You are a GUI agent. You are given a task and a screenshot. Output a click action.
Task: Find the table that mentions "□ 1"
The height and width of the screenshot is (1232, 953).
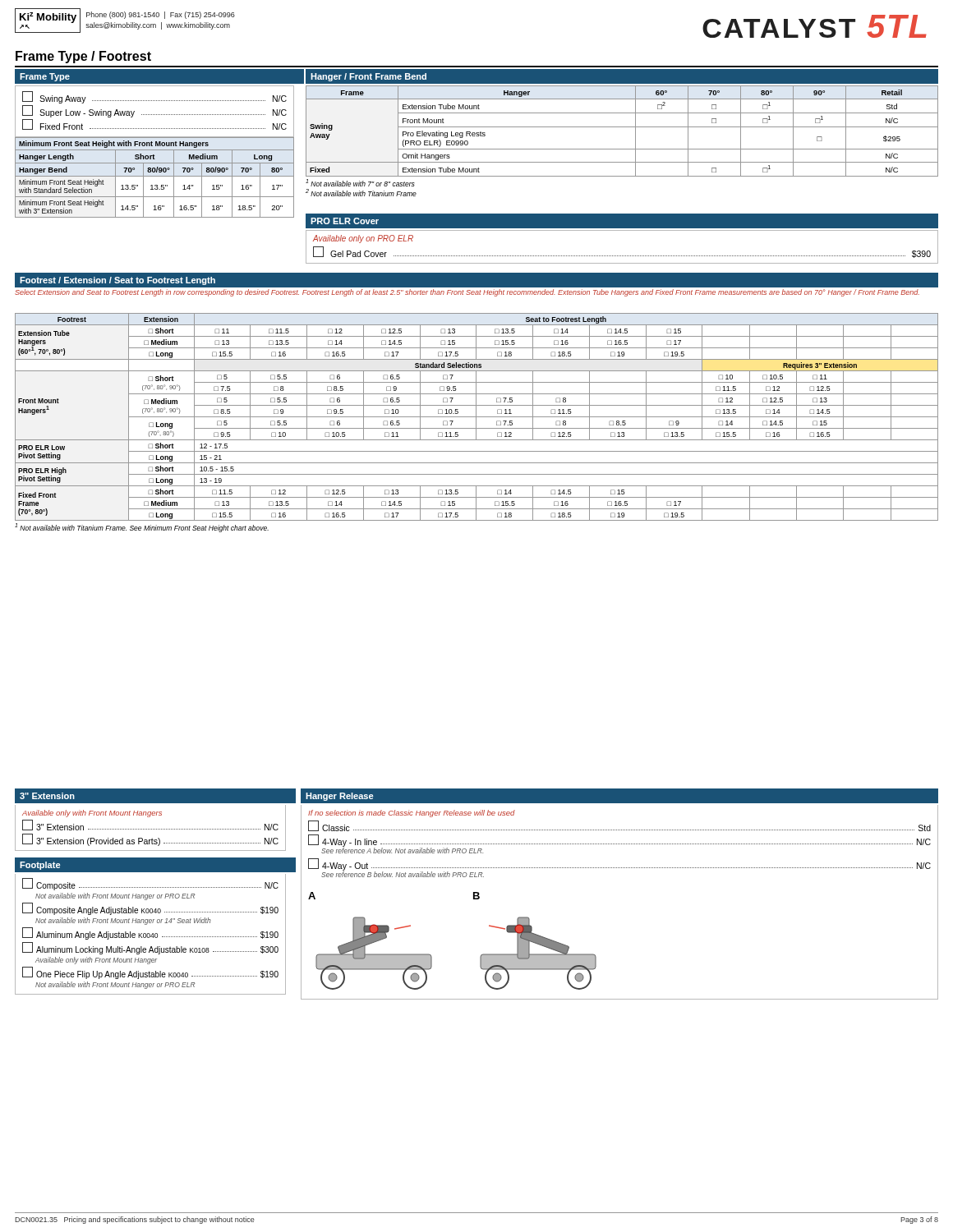click(622, 142)
